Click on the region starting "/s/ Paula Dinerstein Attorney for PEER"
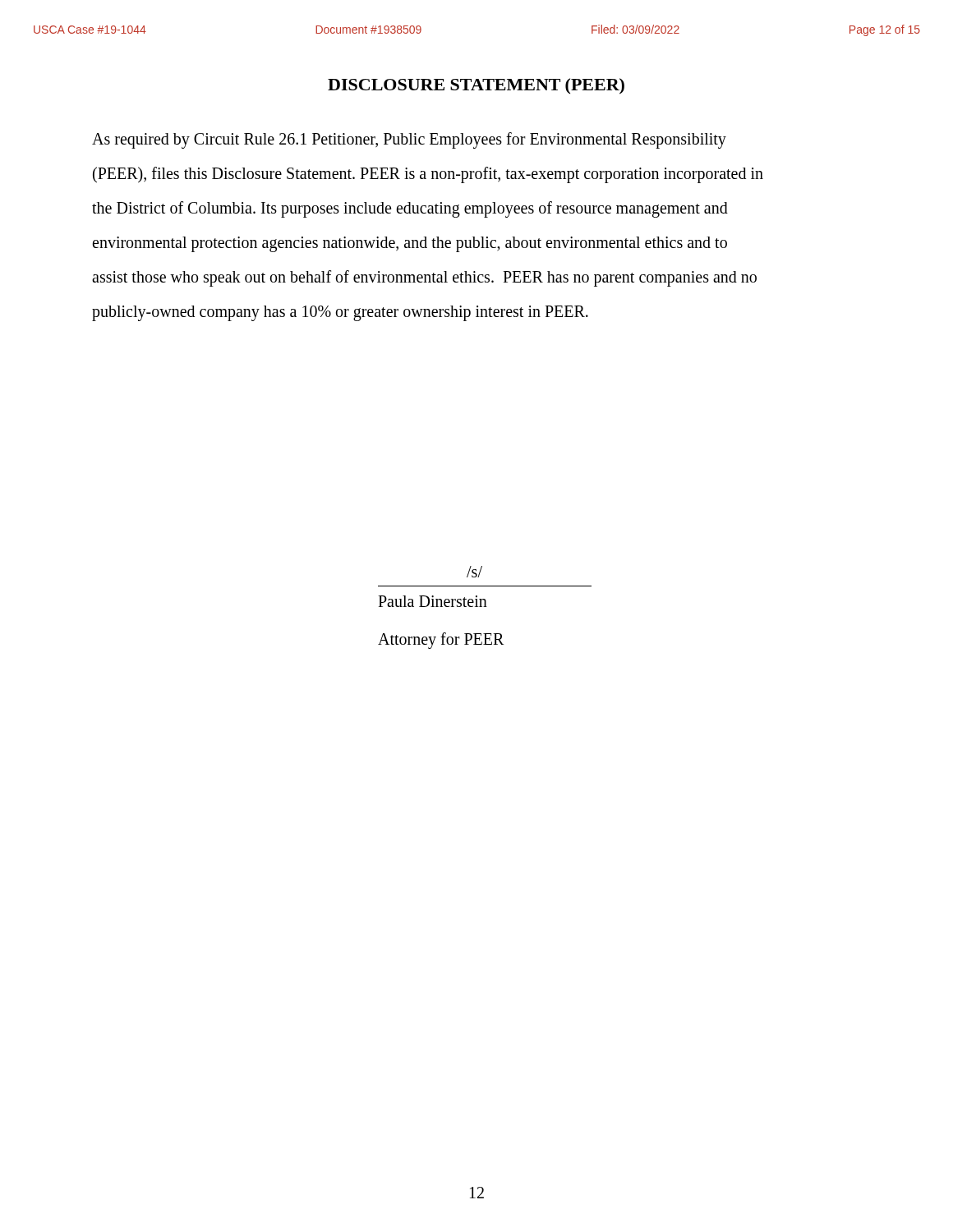 click(485, 605)
